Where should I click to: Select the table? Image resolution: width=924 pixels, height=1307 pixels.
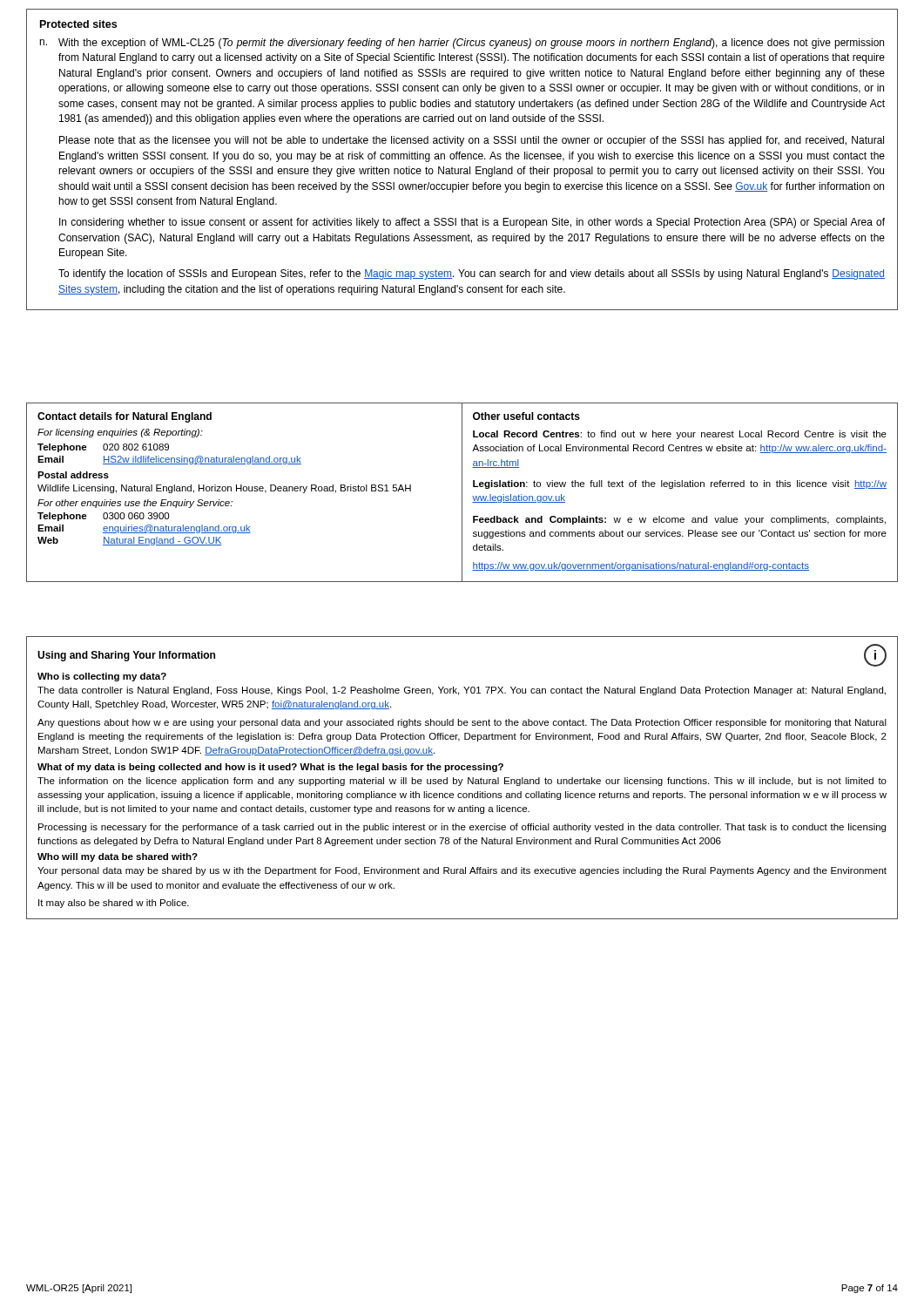pos(462,492)
